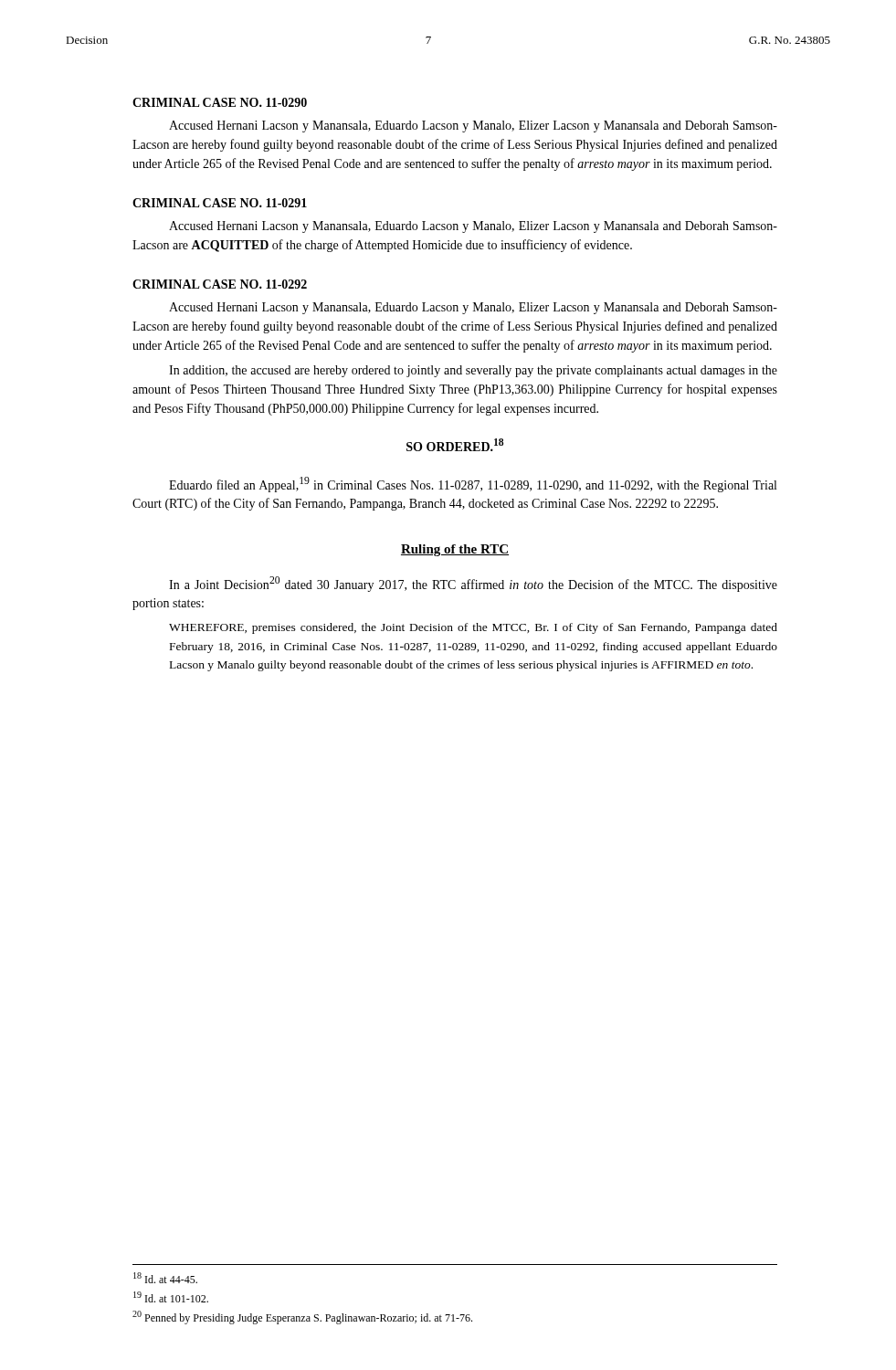Find the block starting "SO ORDERED.18"
The height and width of the screenshot is (1370, 896).
[x=455, y=445]
